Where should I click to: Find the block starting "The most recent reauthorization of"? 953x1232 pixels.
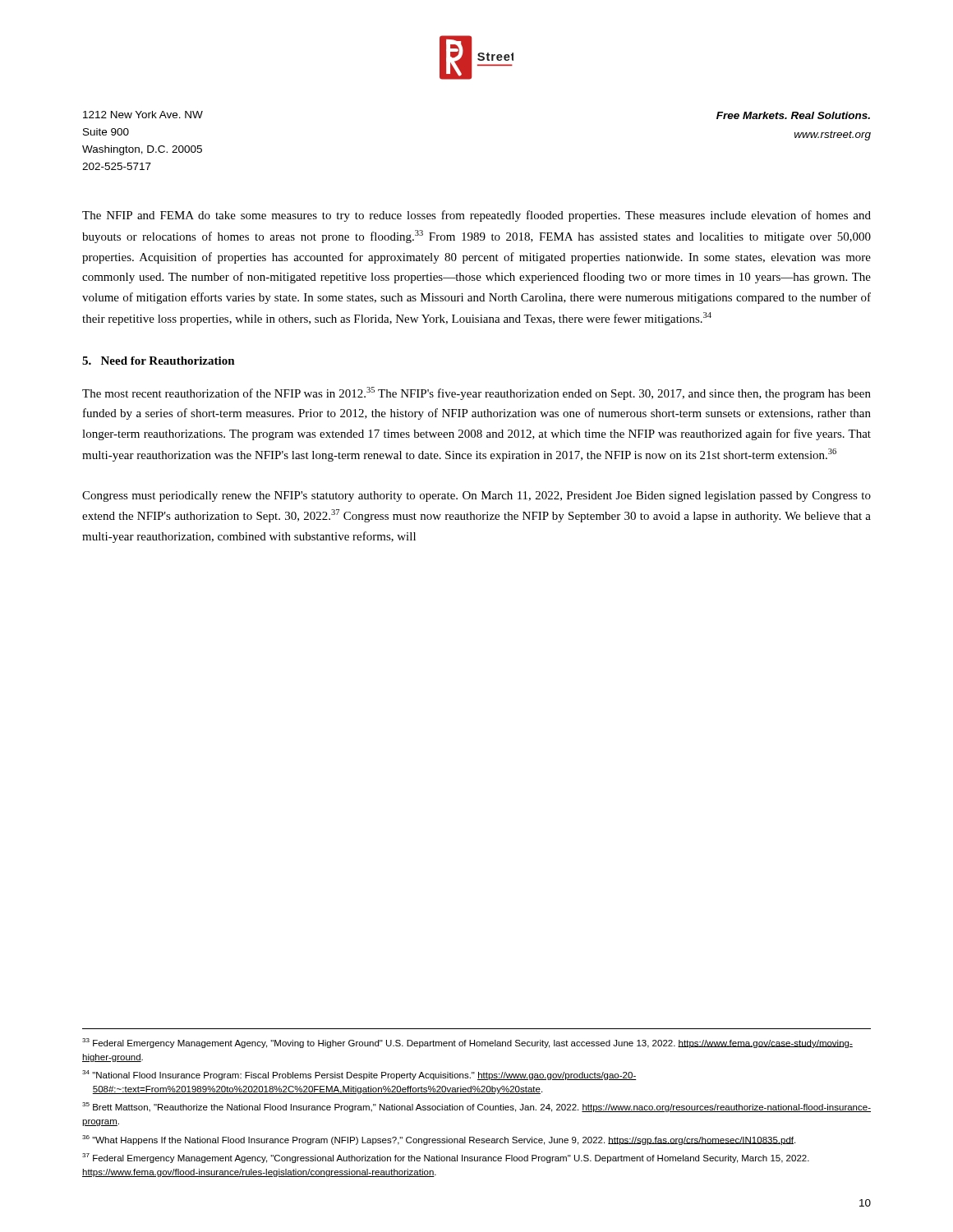pyautogui.click(x=476, y=423)
